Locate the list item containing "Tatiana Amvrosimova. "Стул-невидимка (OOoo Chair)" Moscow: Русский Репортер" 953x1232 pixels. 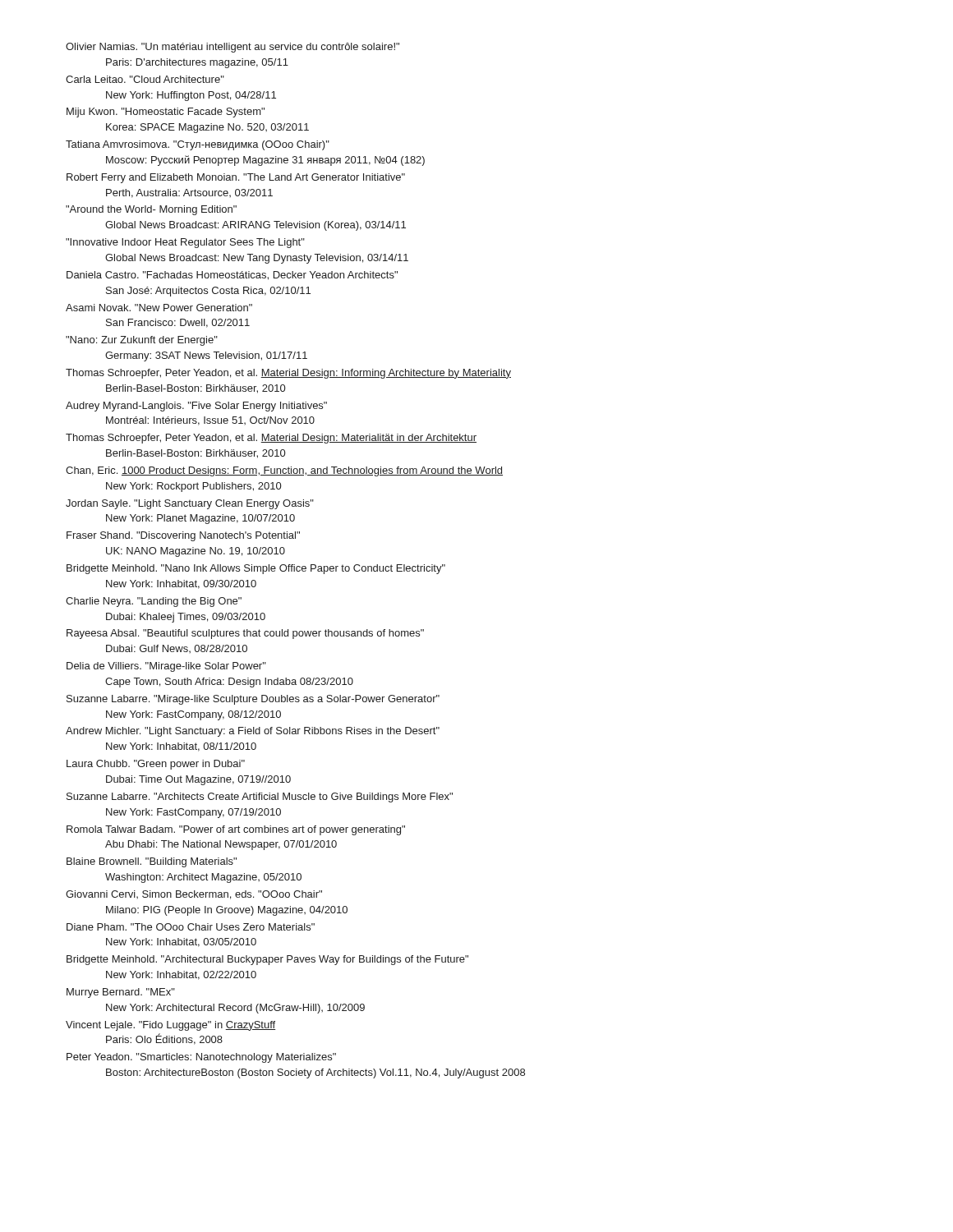(x=198, y=145)
